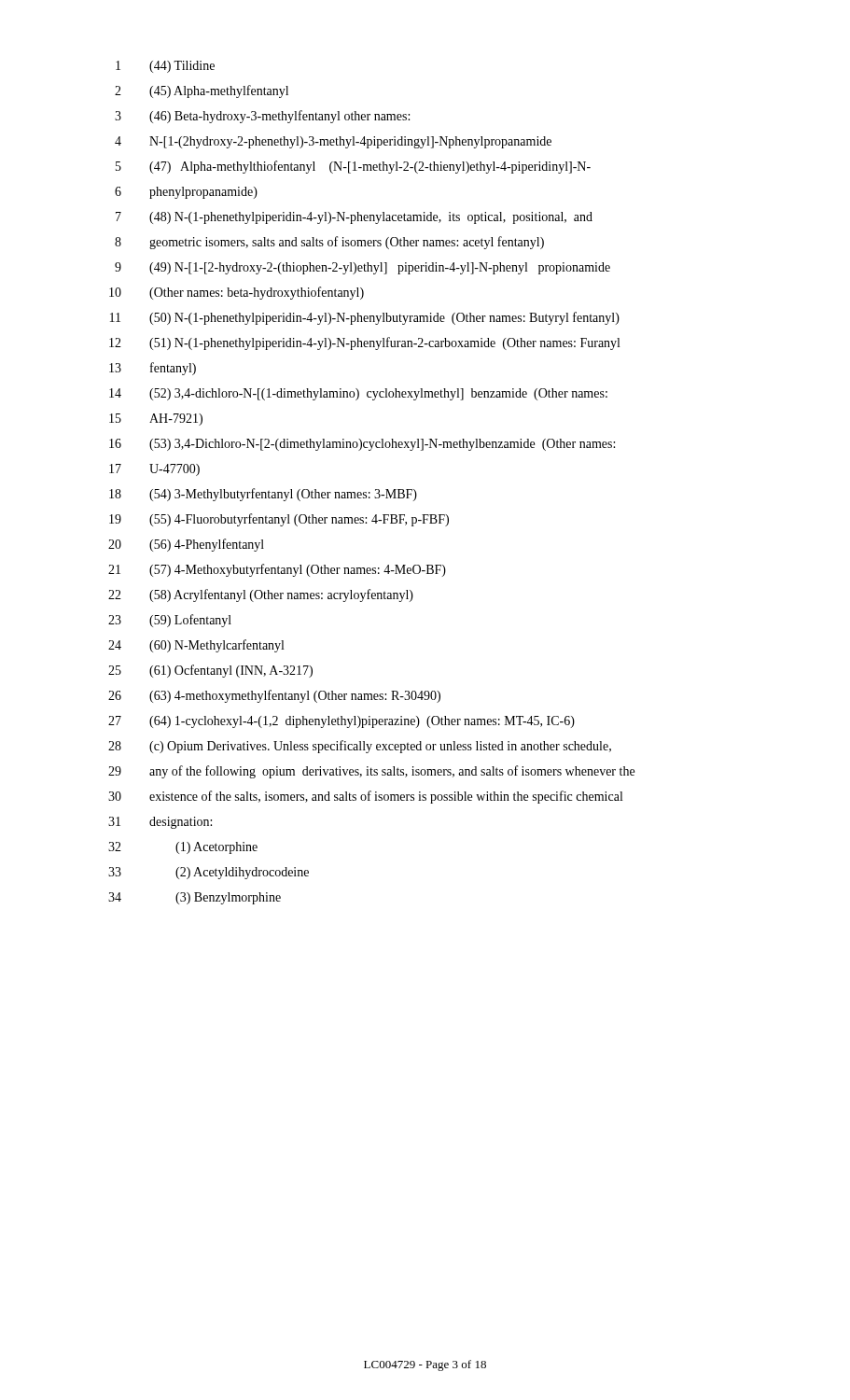The image size is (850, 1400).
Task: Find the list item that reads "15 AH-7921)"
Action: click(x=156, y=420)
